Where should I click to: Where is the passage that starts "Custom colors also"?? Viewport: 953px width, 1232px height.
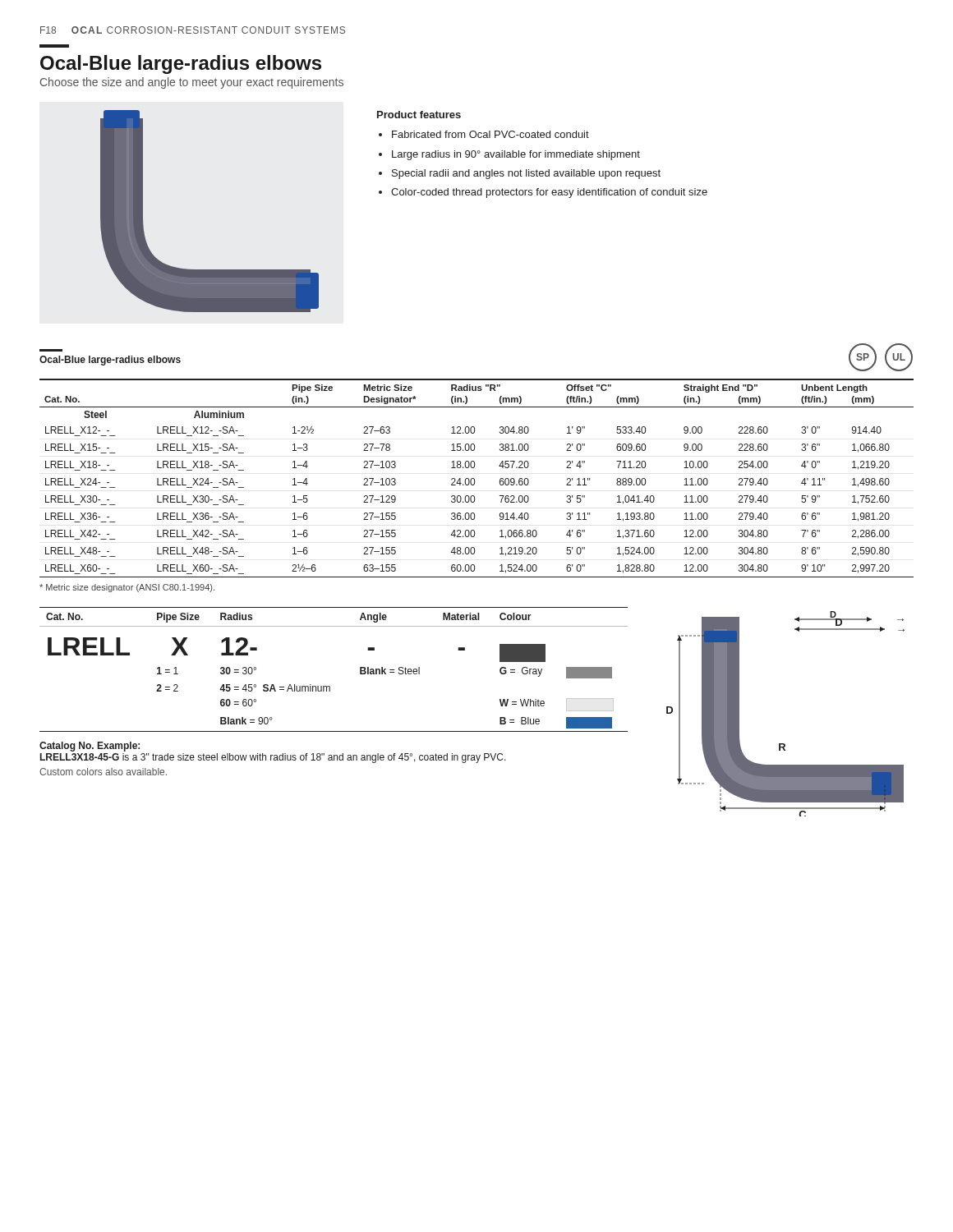(x=104, y=772)
